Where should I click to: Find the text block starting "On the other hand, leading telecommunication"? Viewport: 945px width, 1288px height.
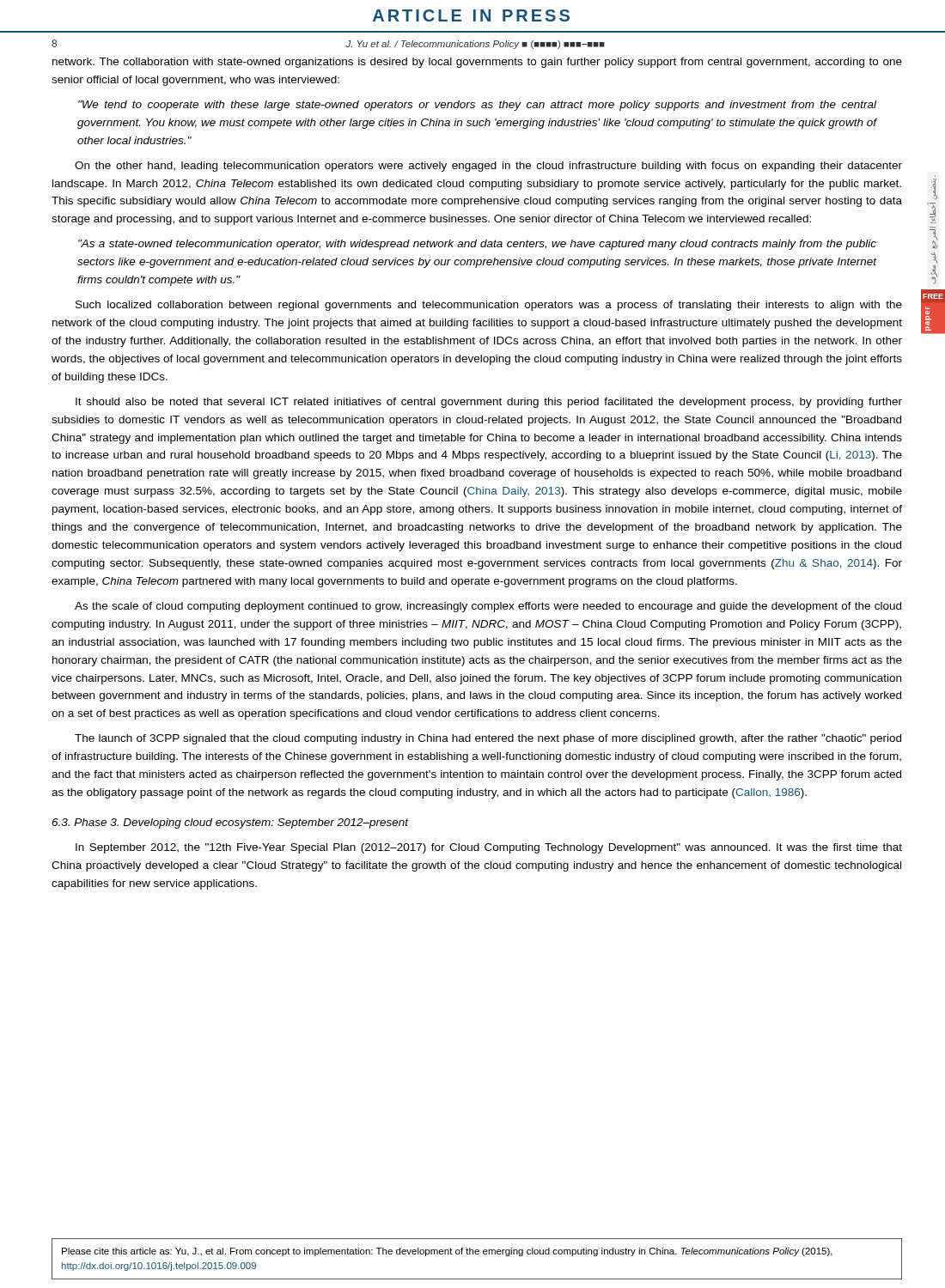tap(477, 193)
